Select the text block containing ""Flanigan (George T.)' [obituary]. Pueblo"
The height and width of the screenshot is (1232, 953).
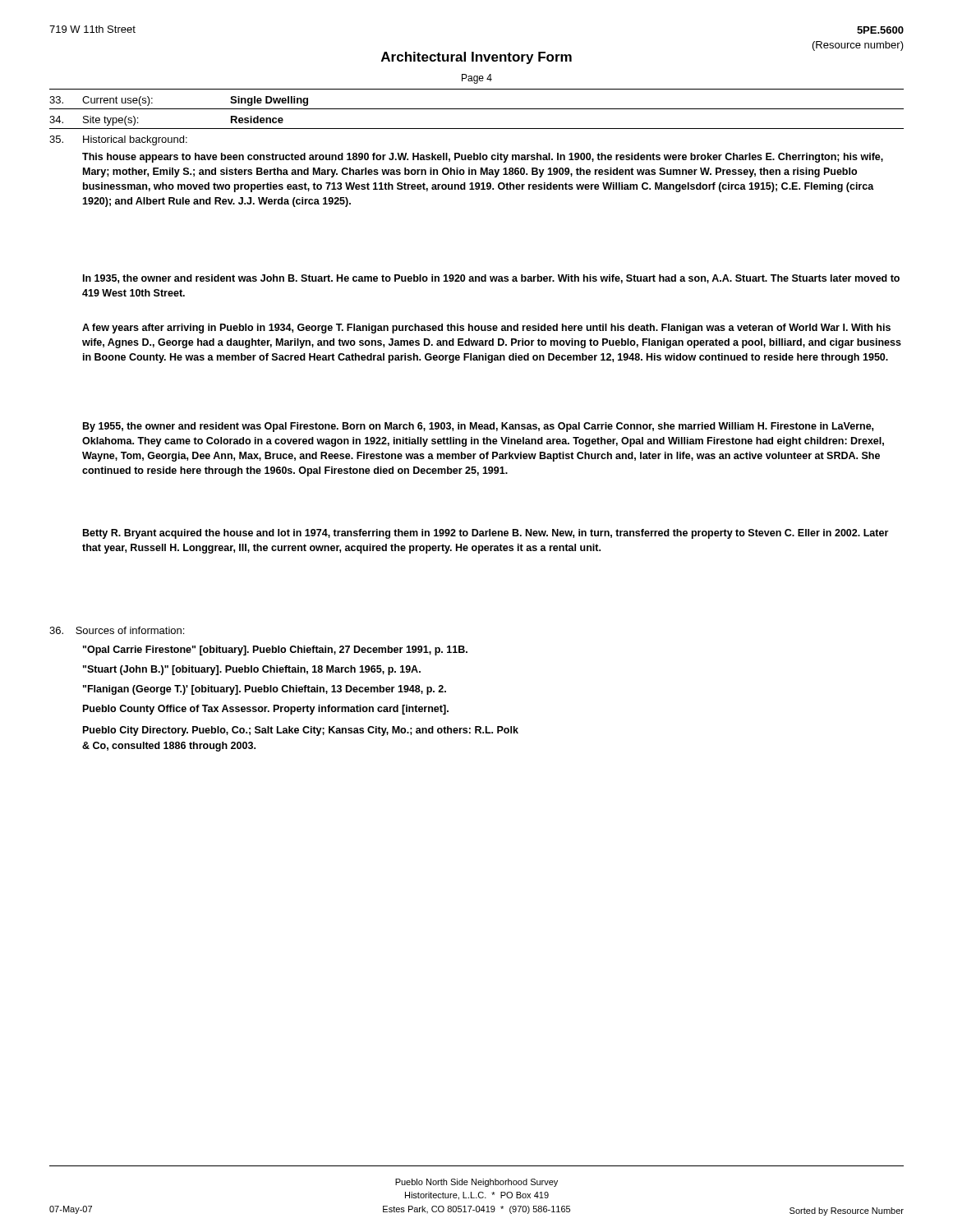click(264, 689)
